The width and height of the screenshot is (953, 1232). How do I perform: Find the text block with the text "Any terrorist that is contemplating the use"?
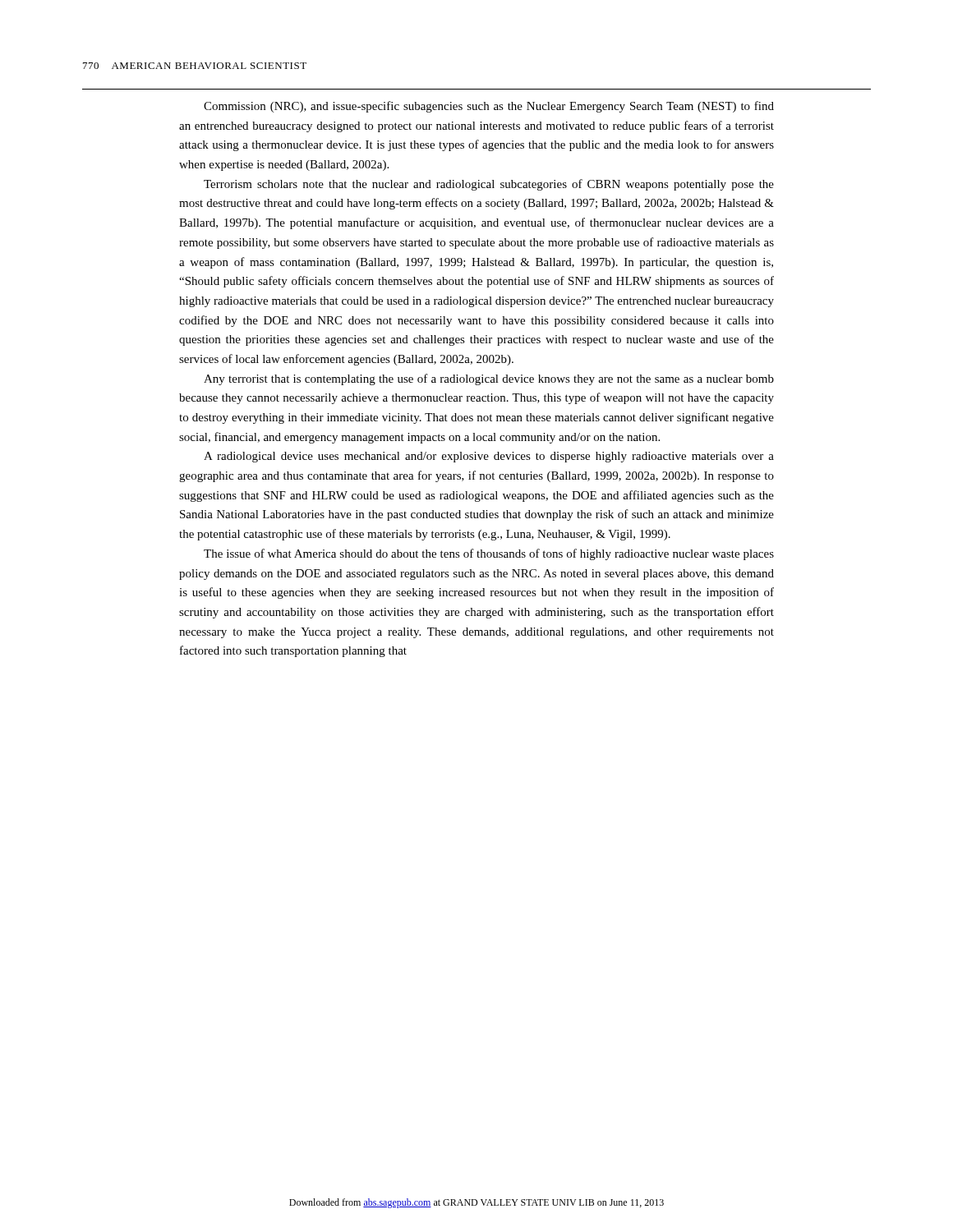tap(476, 408)
